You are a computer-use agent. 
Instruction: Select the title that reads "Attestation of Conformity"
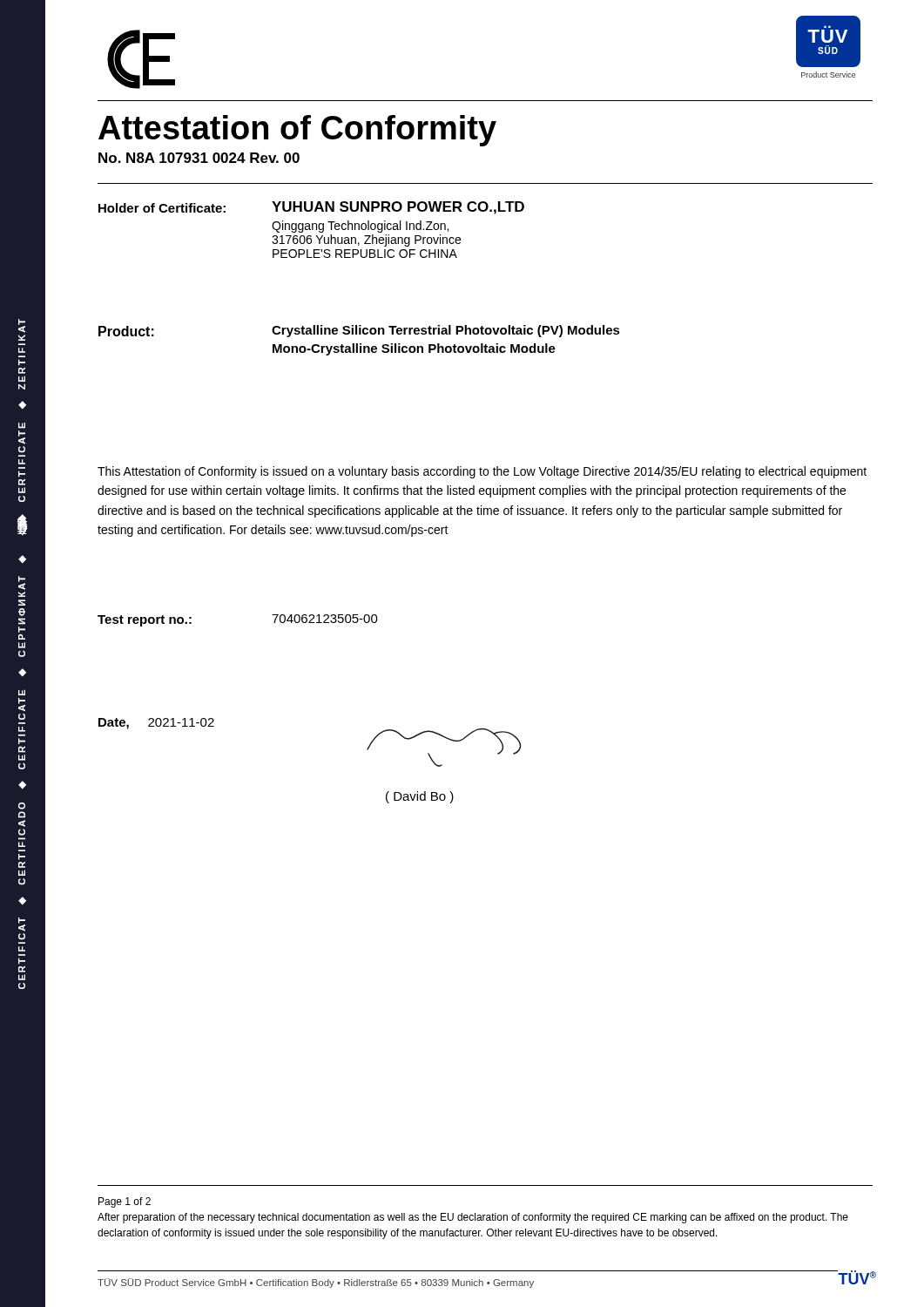[468, 129]
